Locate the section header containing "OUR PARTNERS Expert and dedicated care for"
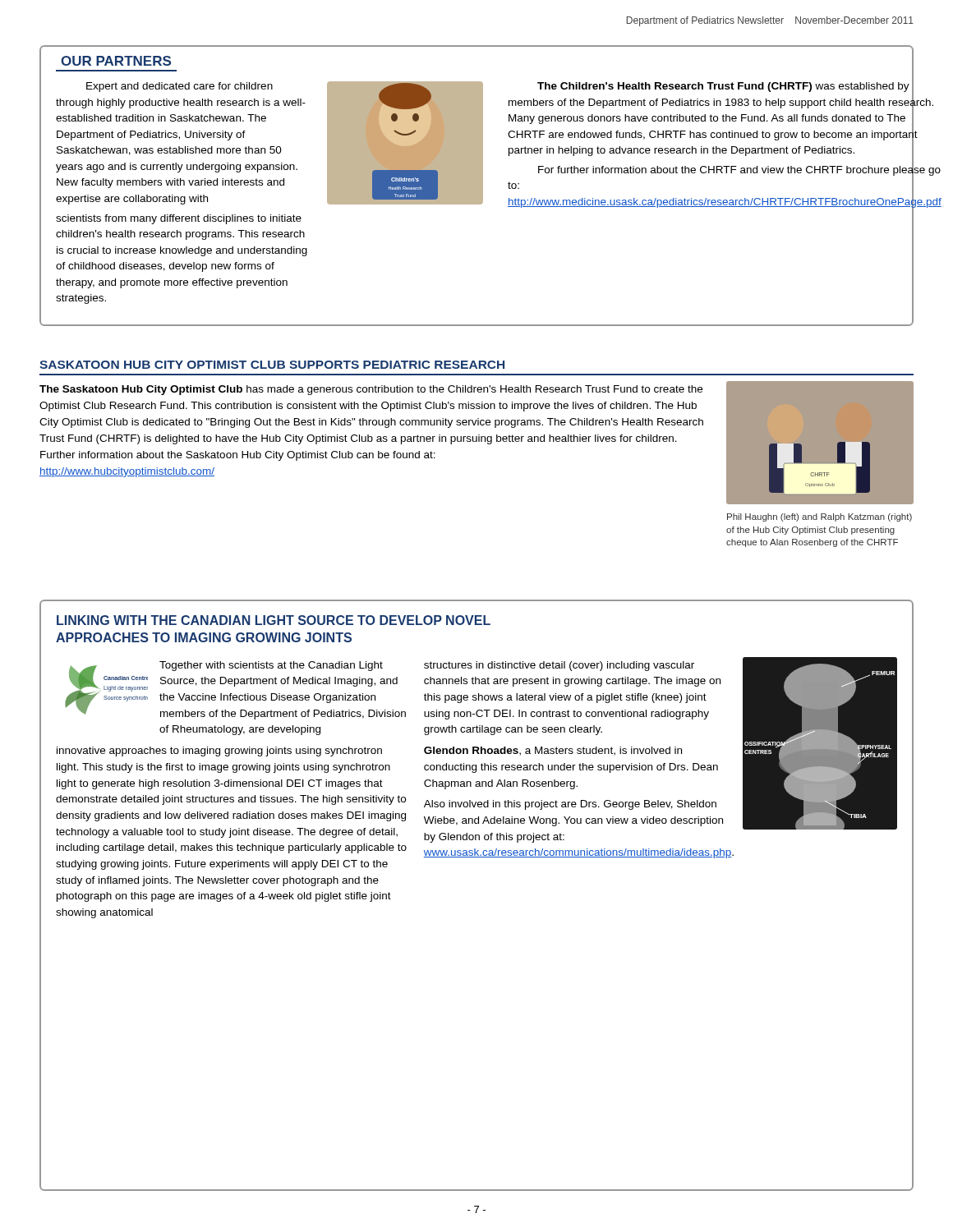Screen dimensions: 1232x953 485,181
